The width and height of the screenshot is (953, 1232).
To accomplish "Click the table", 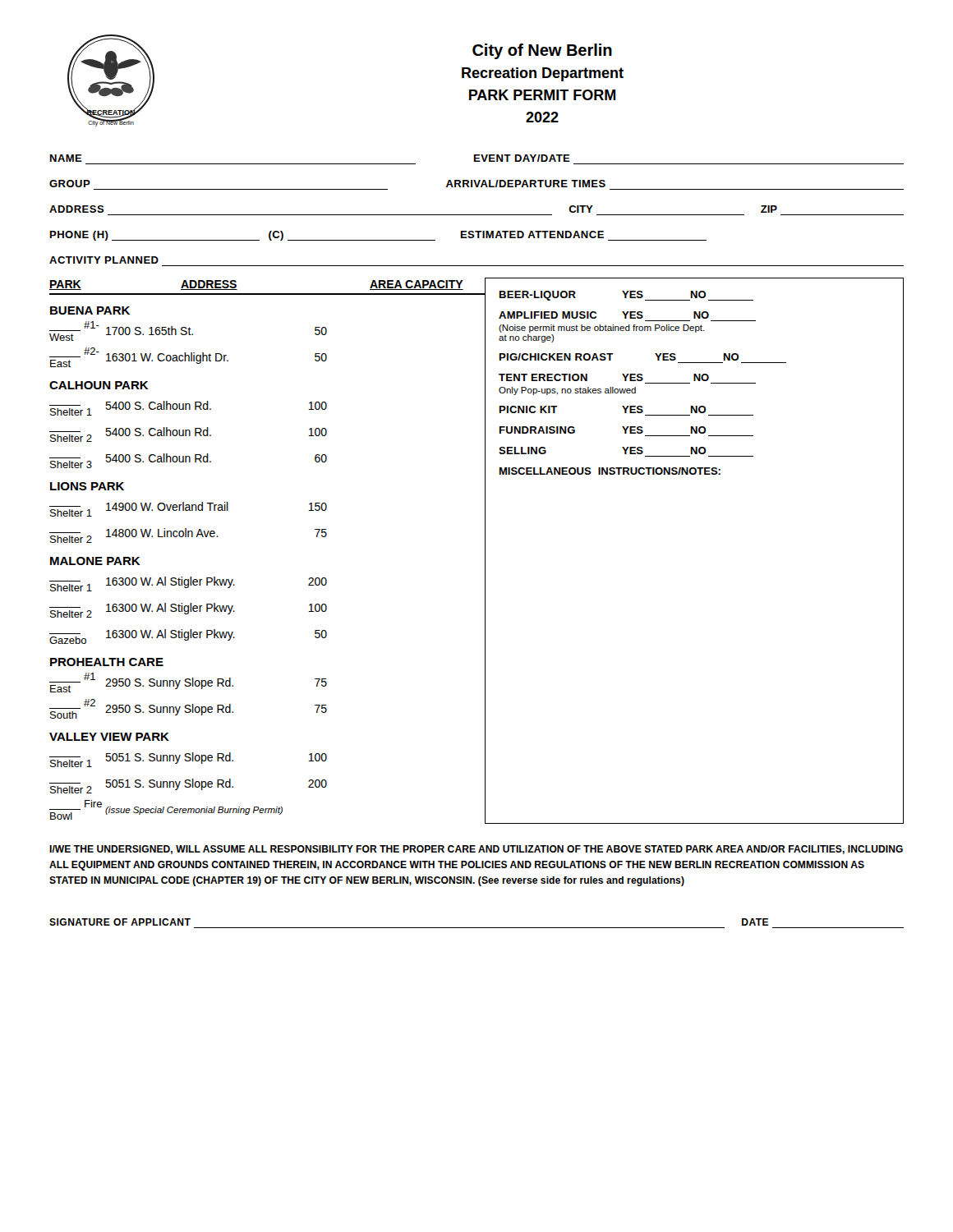I will point(267,550).
